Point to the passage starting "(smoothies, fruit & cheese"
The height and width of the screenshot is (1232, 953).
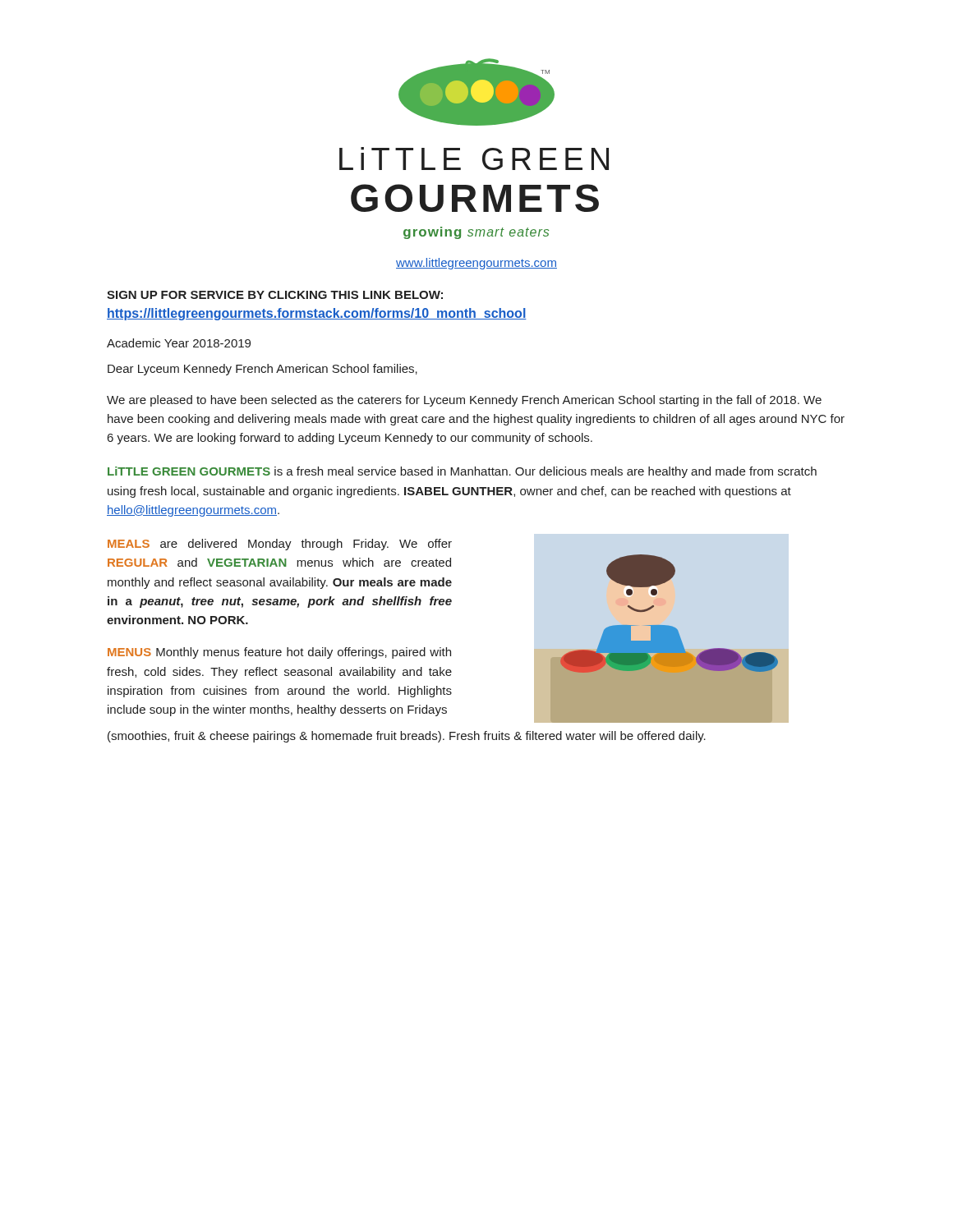click(x=407, y=736)
